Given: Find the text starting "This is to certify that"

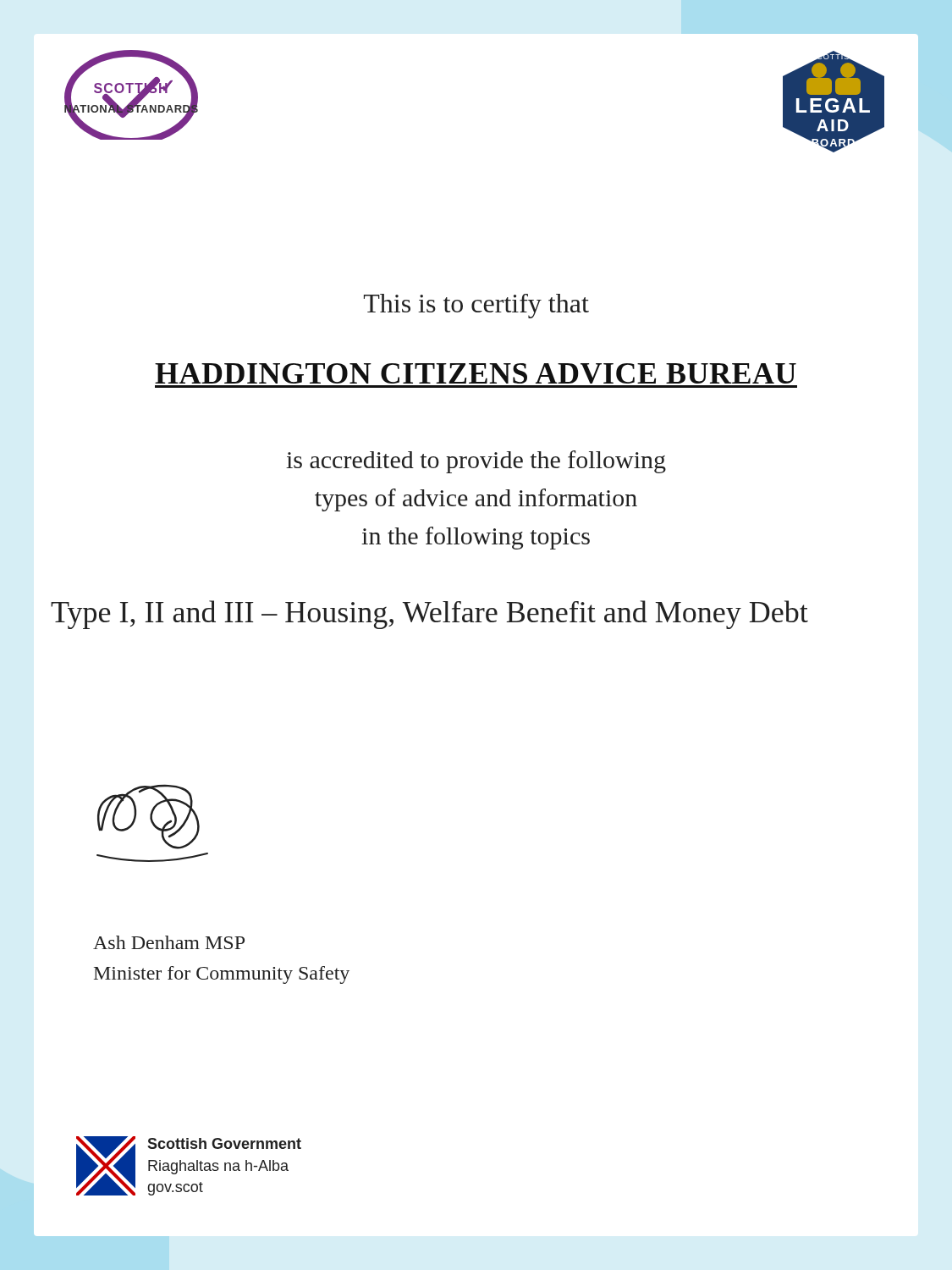Looking at the screenshot, I should click(476, 303).
